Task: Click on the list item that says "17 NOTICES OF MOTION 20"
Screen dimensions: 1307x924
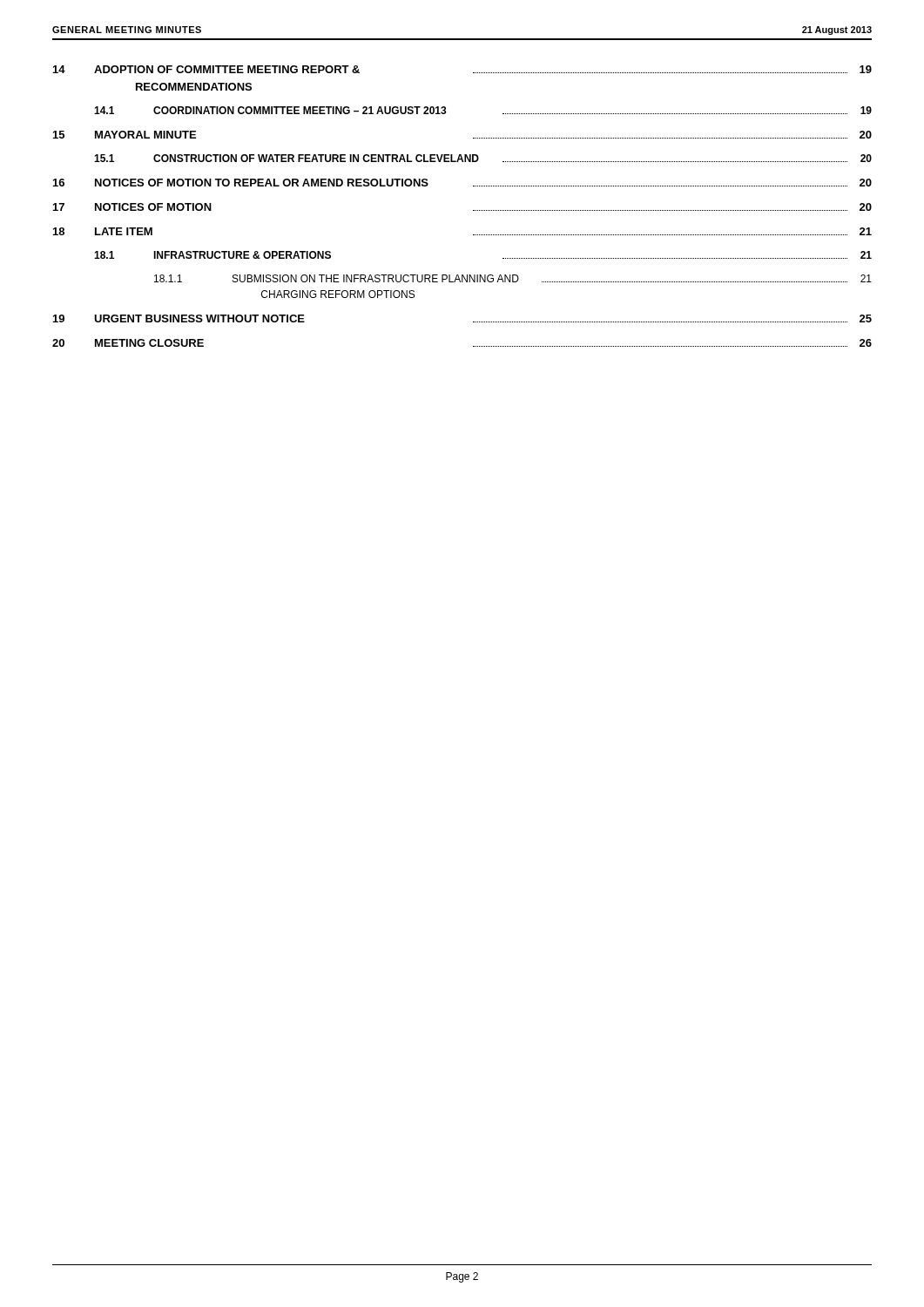Action: point(462,207)
